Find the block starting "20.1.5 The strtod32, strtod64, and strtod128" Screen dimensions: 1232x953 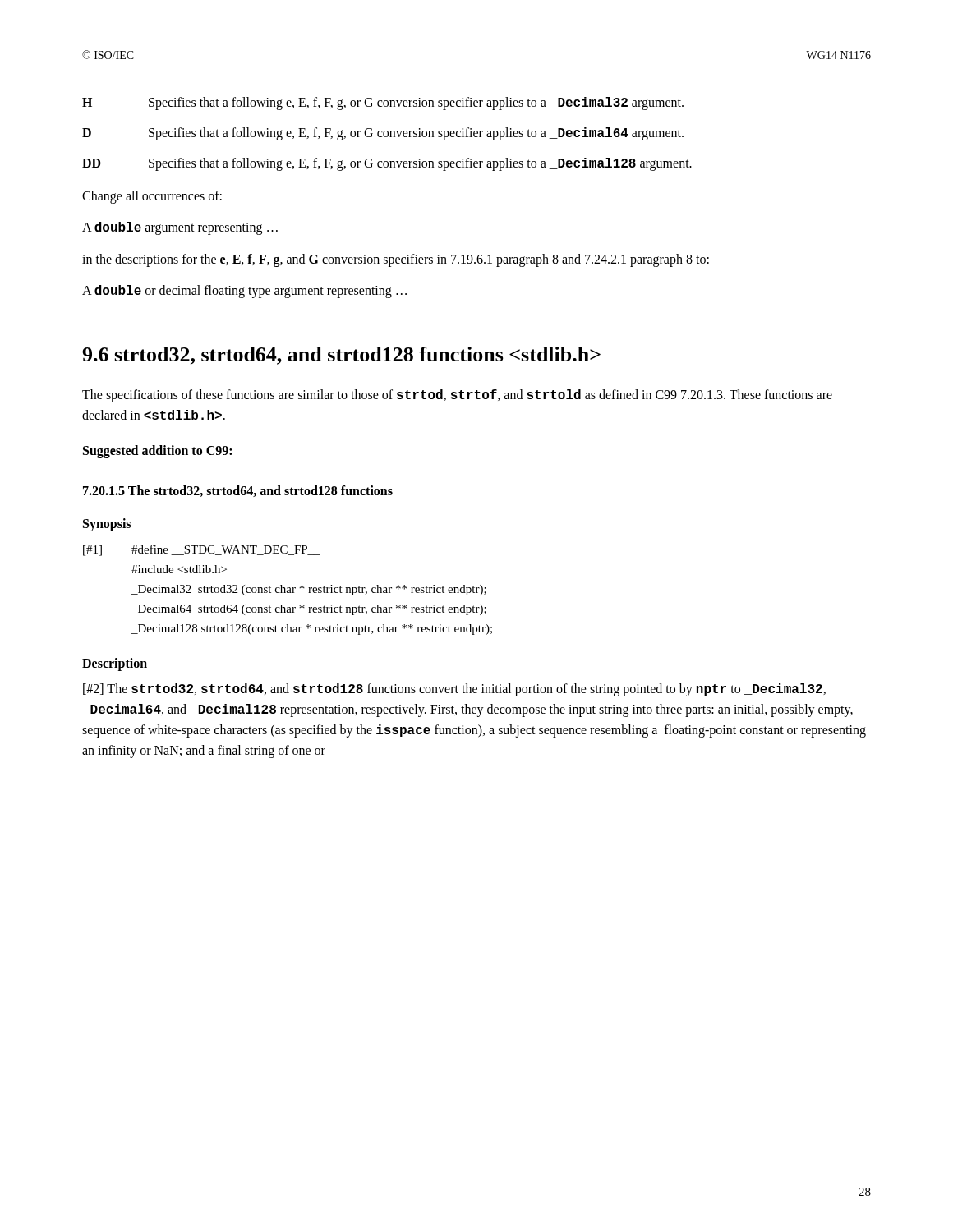[x=237, y=491]
